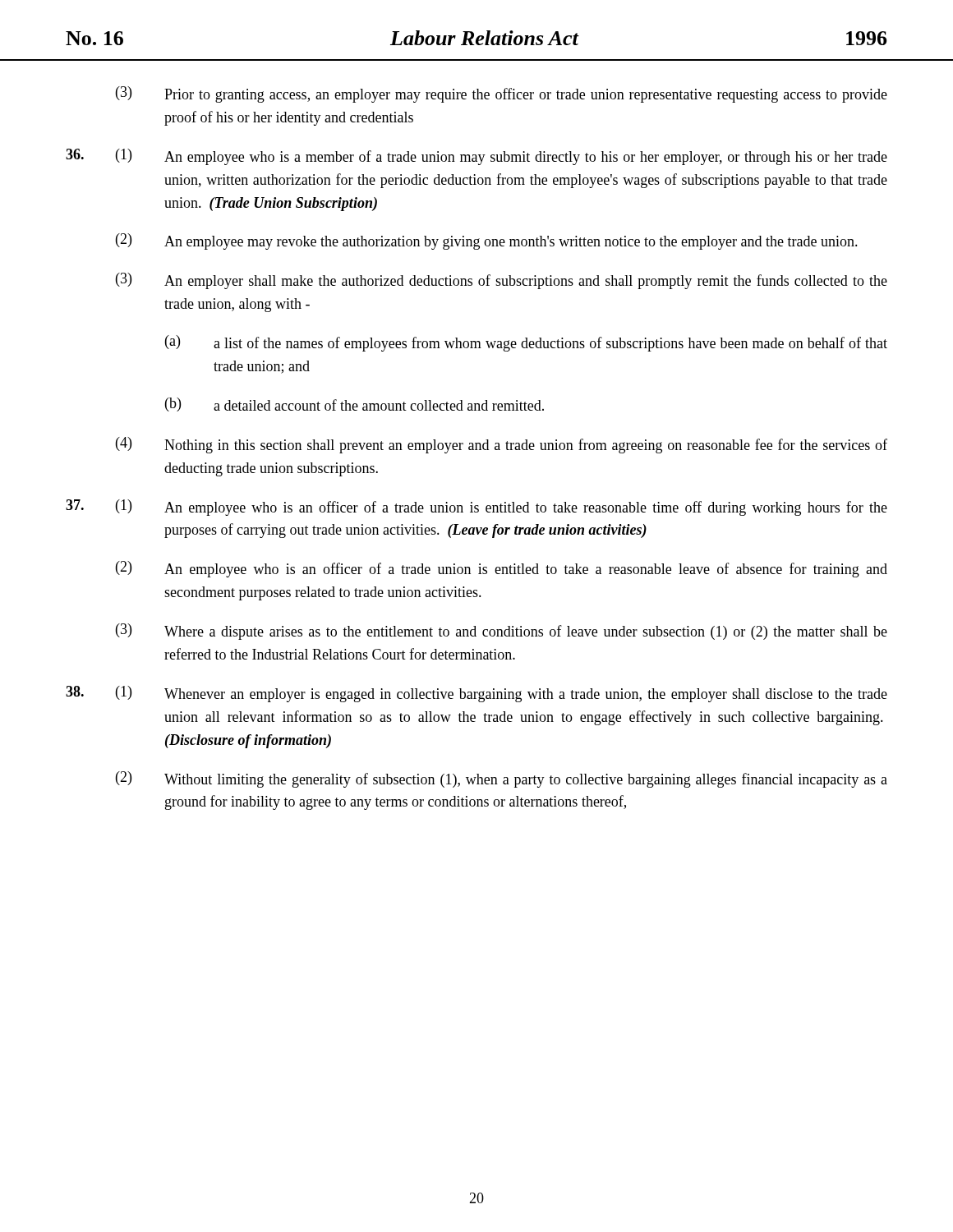
Task: Click the passage that begins "(2) An employee who is an officer"
Action: point(501,582)
